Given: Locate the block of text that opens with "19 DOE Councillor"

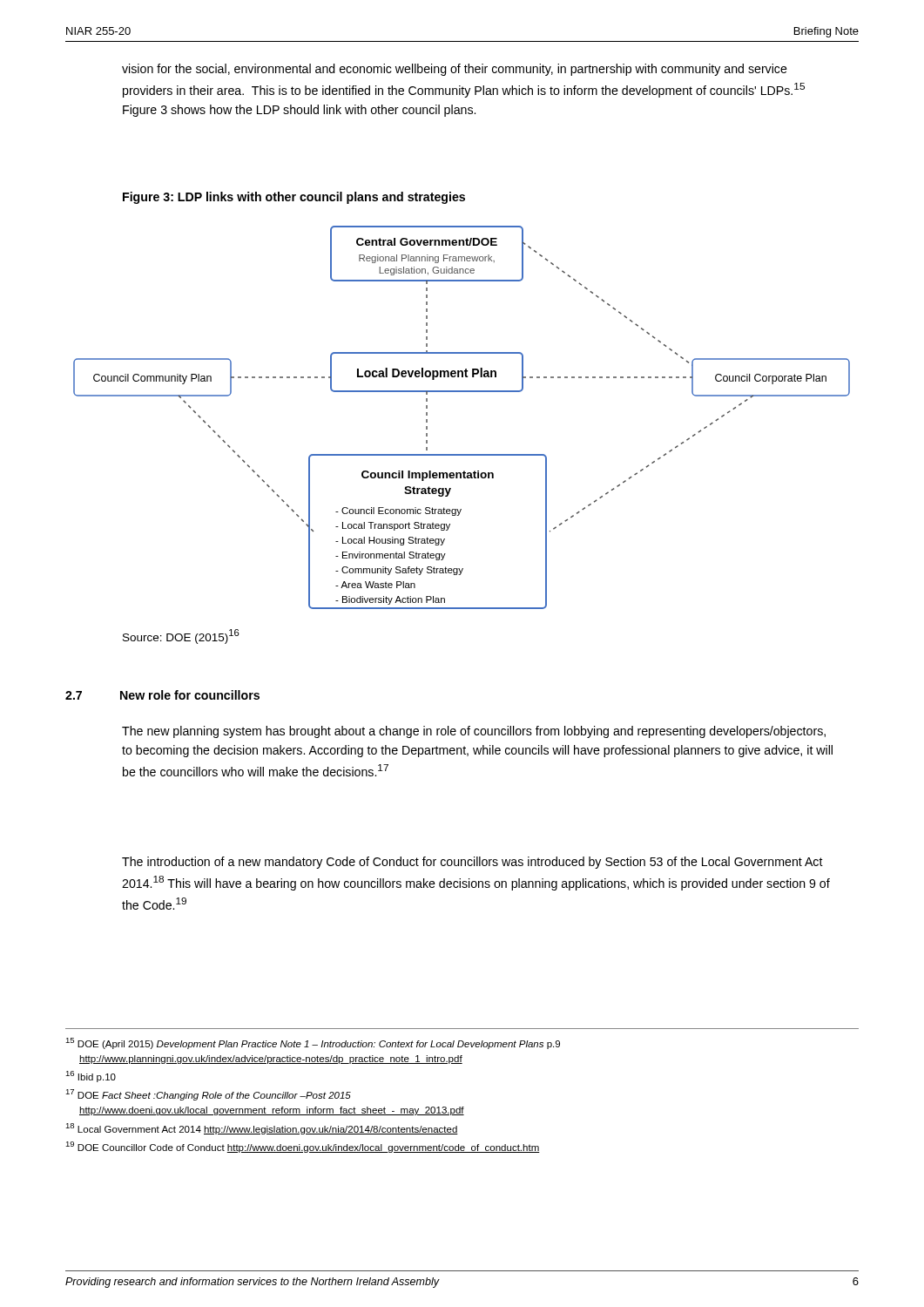Looking at the screenshot, I should [x=302, y=1146].
